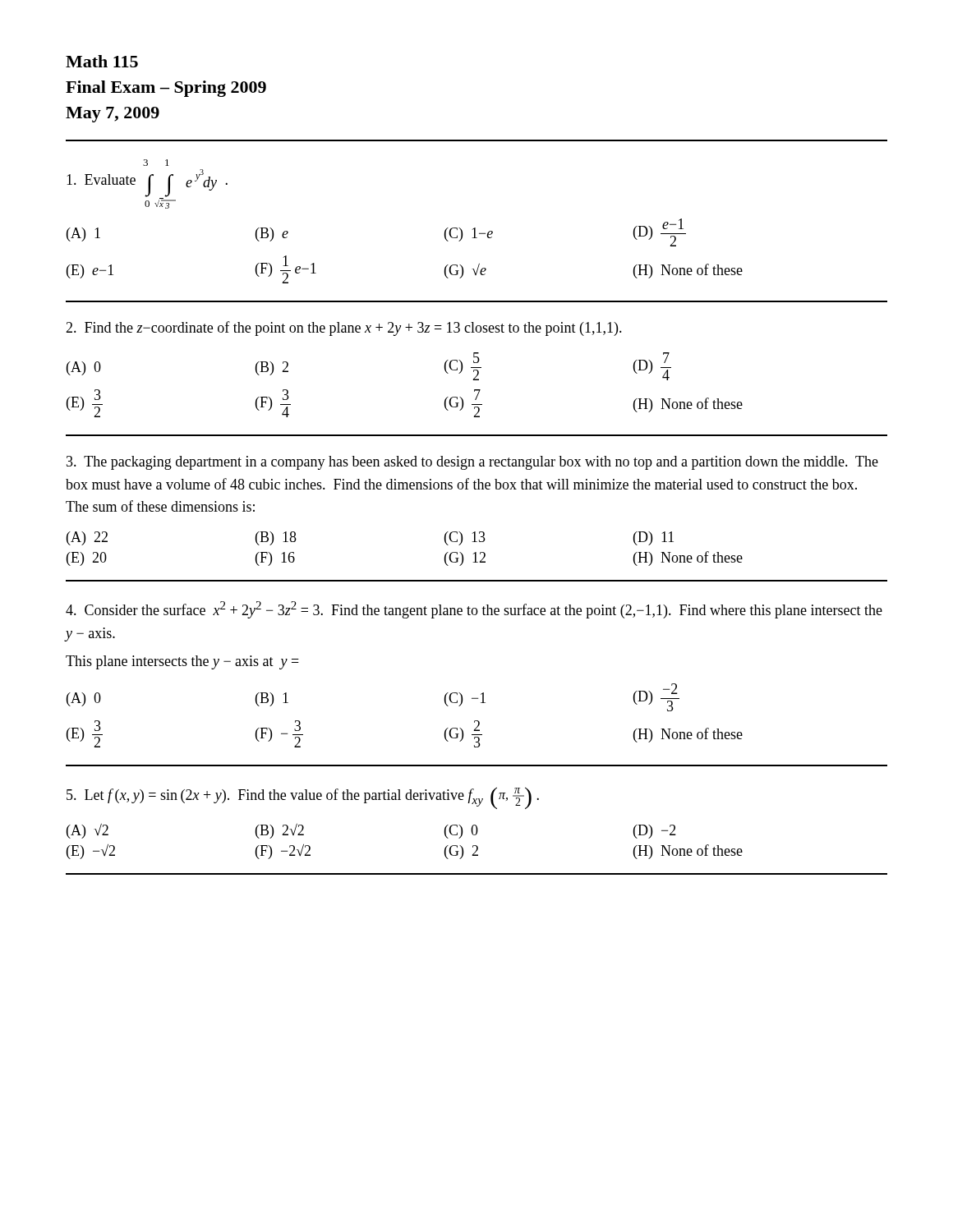Locate the block of text that opens with "(A) 1 (B)"
This screenshot has height=1232, width=953.
pyautogui.click(x=476, y=252)
